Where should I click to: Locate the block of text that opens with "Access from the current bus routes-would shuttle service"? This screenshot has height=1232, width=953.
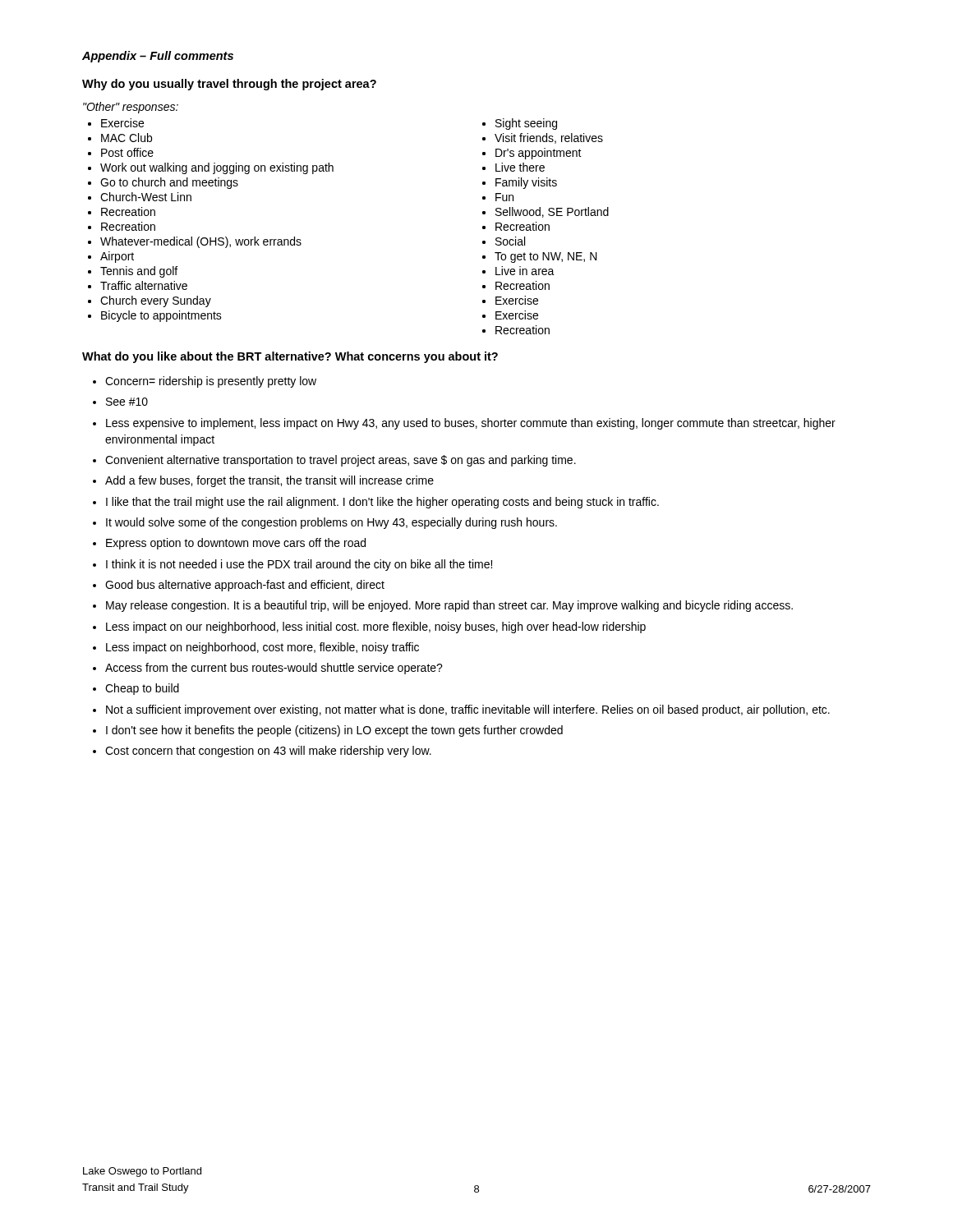(274, 669)
